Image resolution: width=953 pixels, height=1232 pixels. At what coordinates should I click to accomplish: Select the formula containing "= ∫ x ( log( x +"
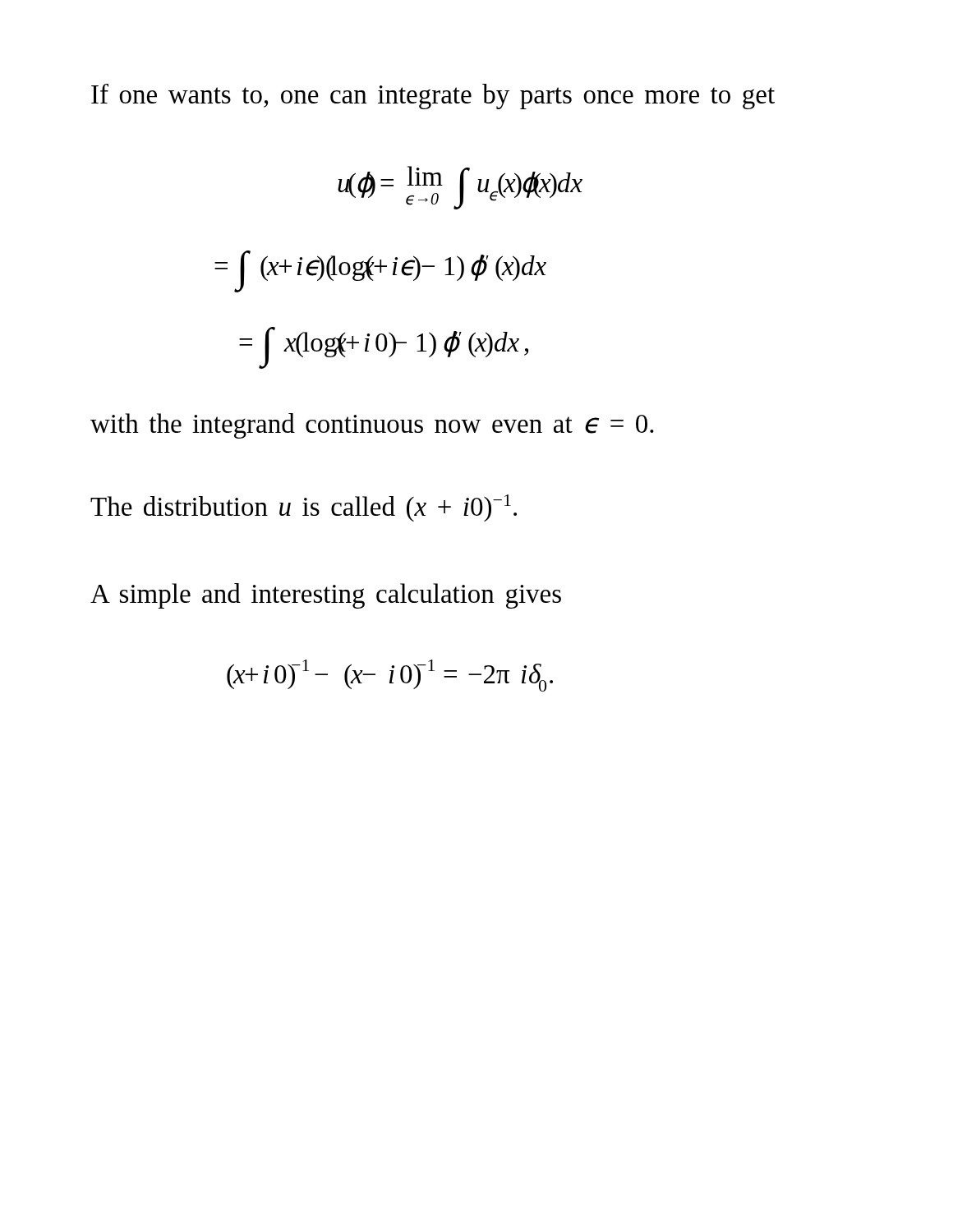coord(476,343)
